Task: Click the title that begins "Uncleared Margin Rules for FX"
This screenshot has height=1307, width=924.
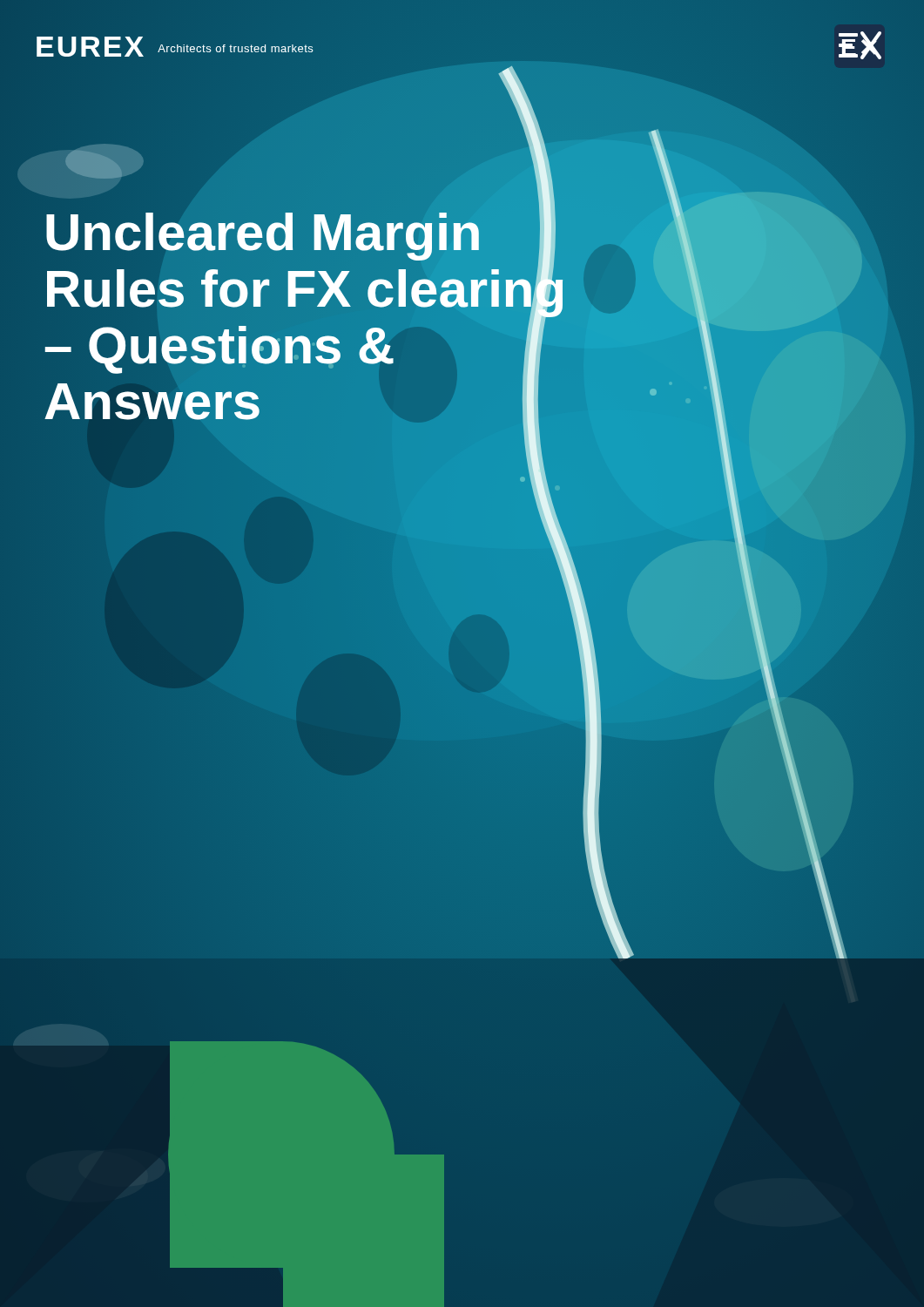Action: coord(314,318)
